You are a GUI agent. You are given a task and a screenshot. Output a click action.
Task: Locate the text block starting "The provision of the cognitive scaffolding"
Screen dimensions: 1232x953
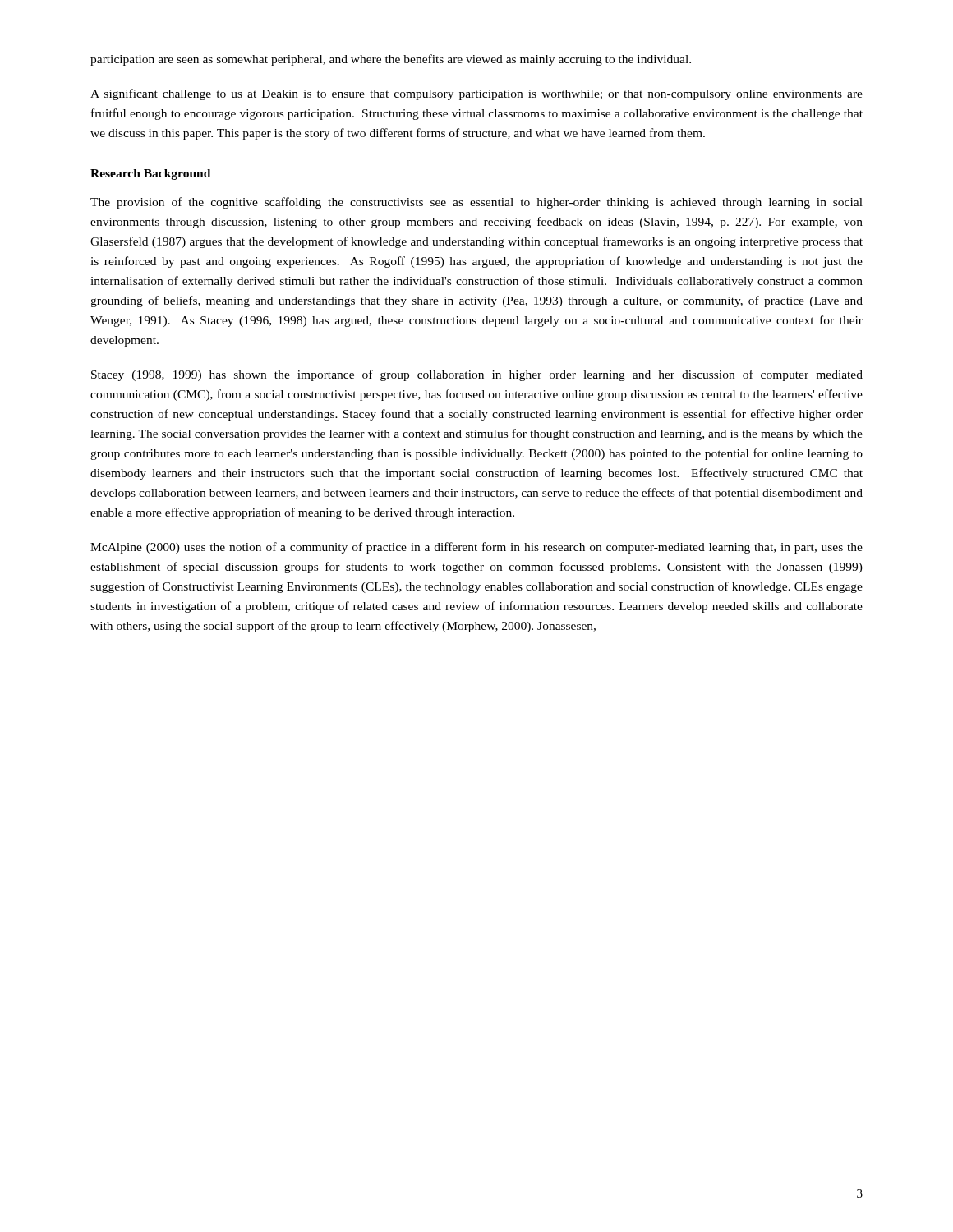[476, 271]
